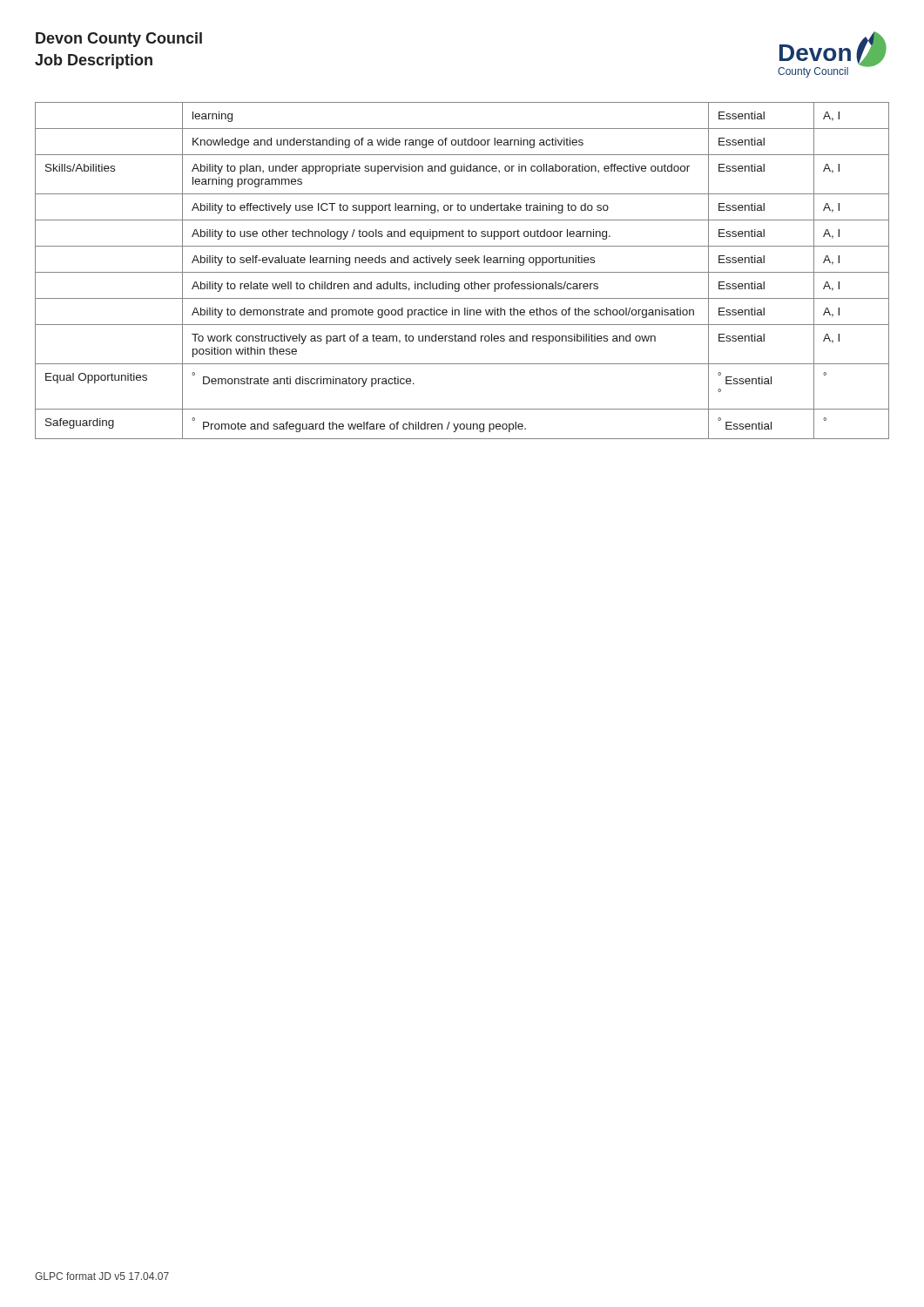Find the table that mentions "Ability to demonstrate and promote"
Image resolution: width=924 pixels, height=1307 pixels.
coord(462,270)
